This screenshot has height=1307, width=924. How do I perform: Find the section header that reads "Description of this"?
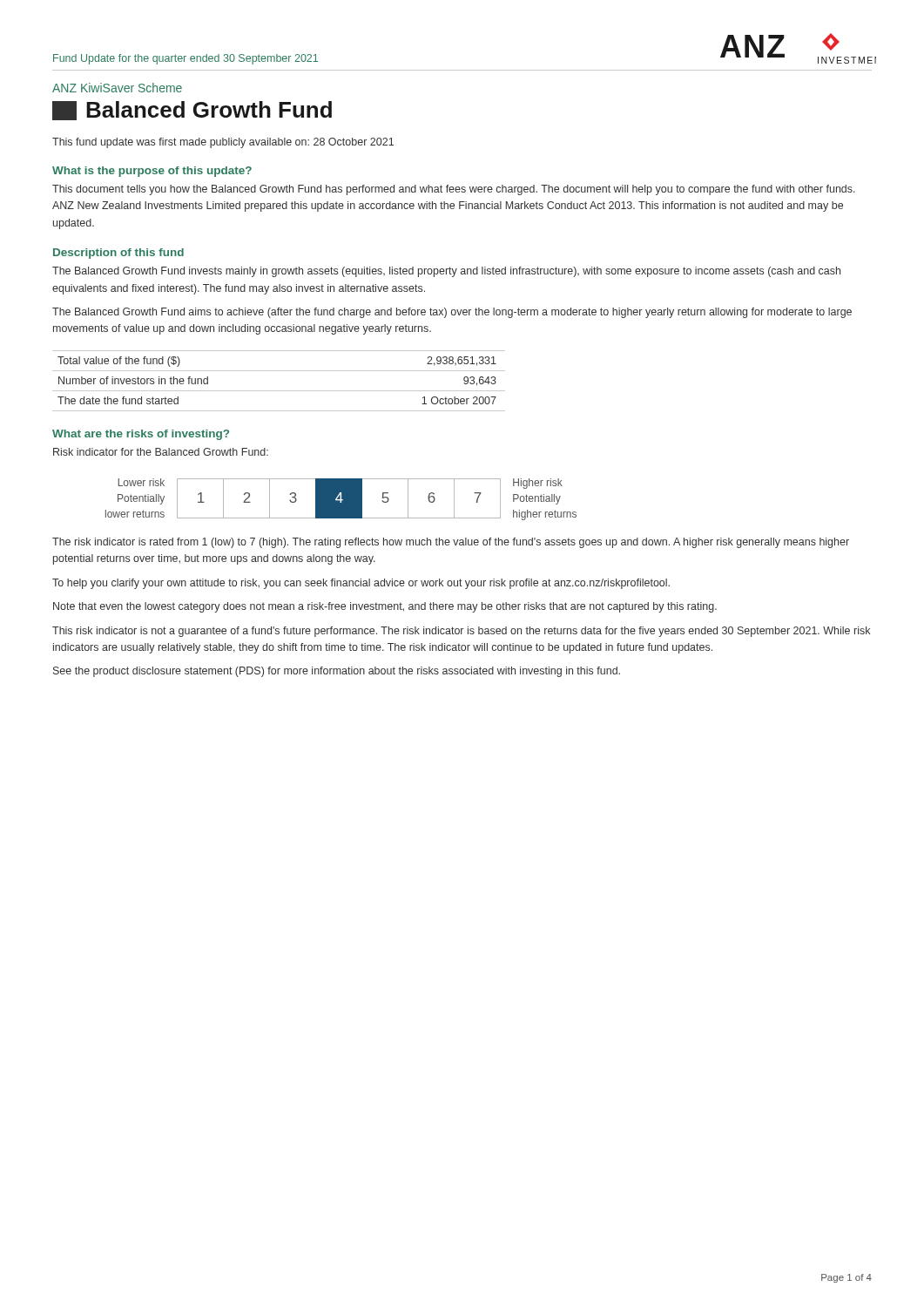[x=118, y=252]
